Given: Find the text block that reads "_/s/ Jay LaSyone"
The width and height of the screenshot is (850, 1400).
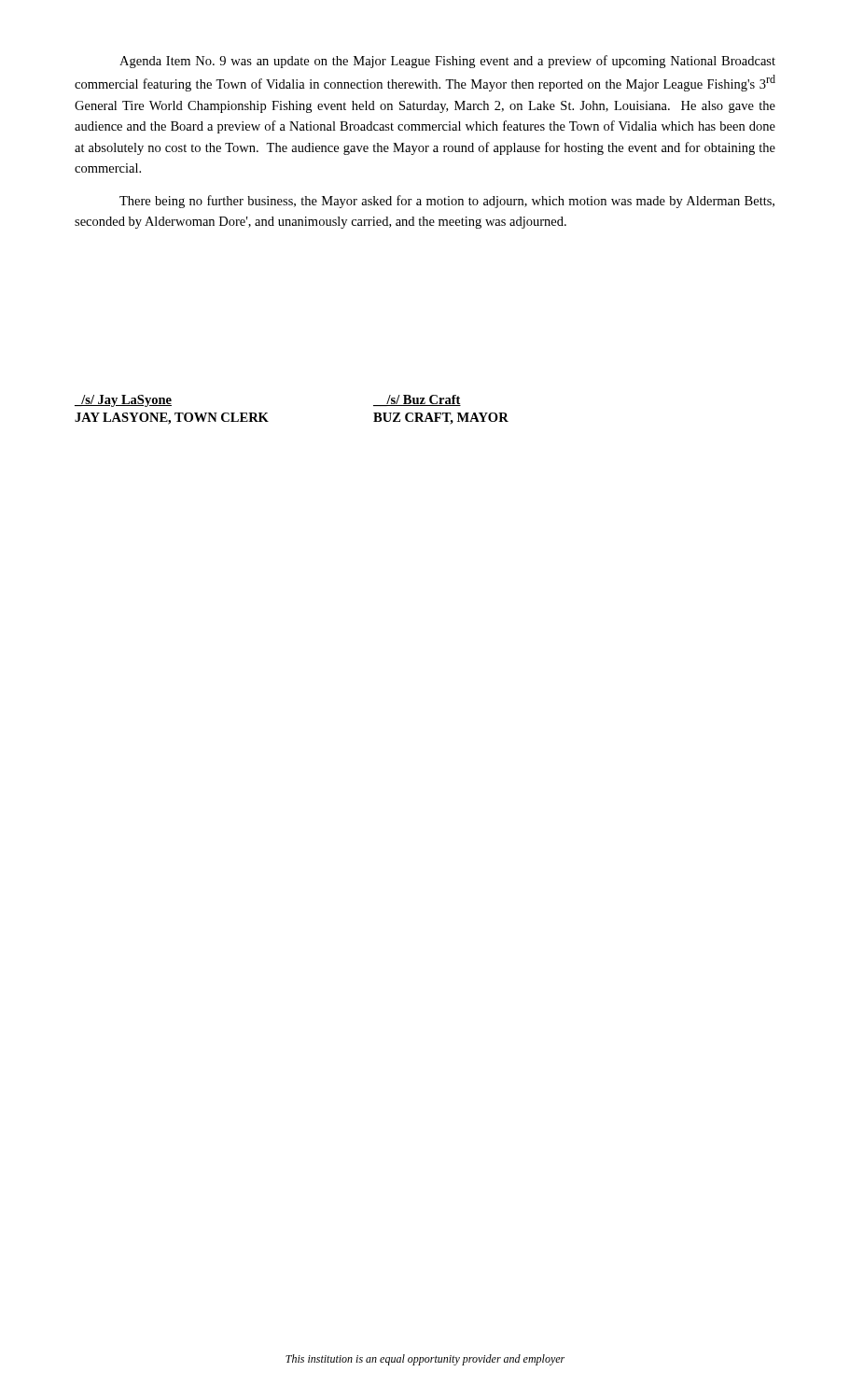Looking at the screenshot, I should pyautogui.click(x=187, y=409).
